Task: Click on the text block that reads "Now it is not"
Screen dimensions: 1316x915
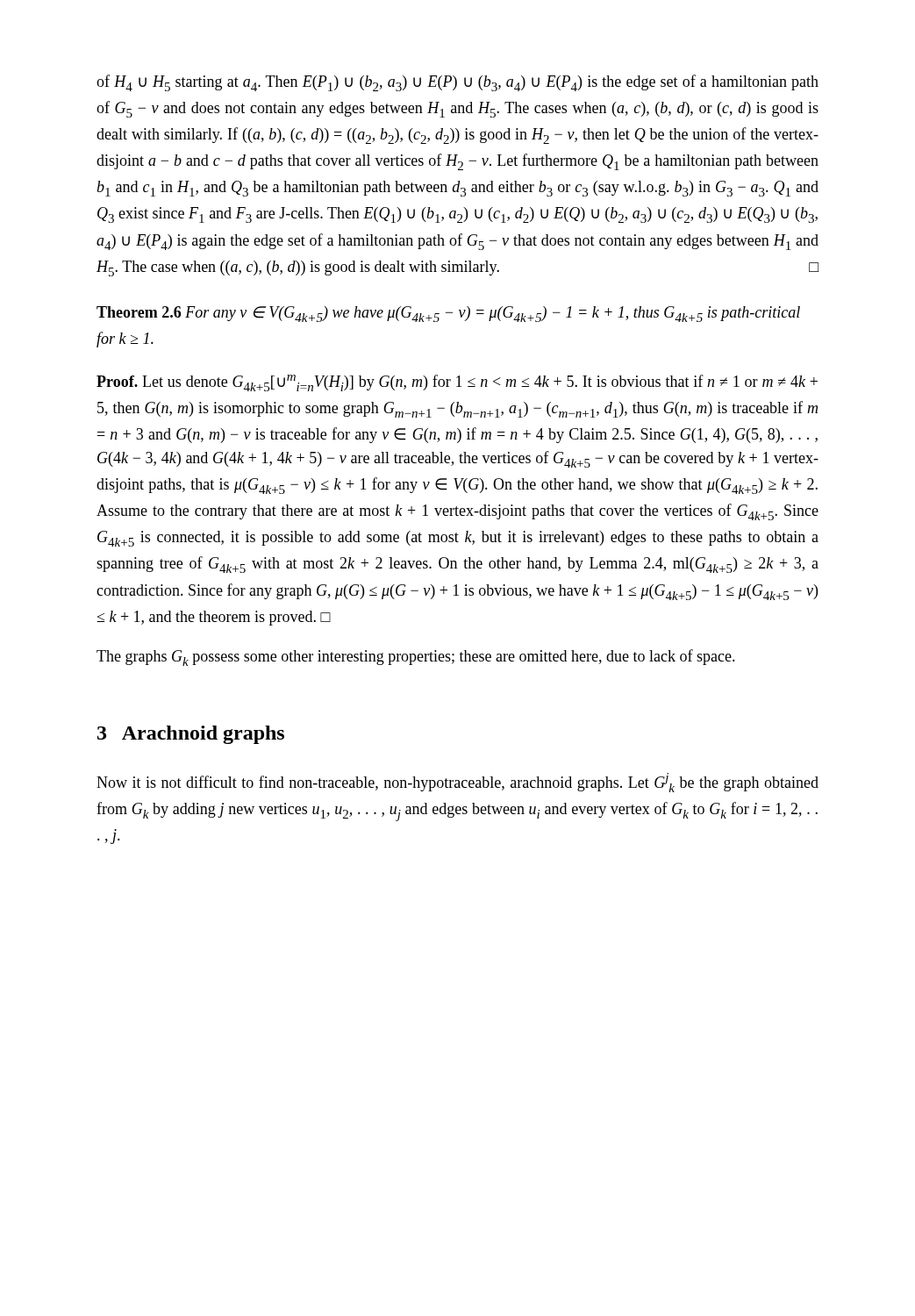Action: [458, 807]
